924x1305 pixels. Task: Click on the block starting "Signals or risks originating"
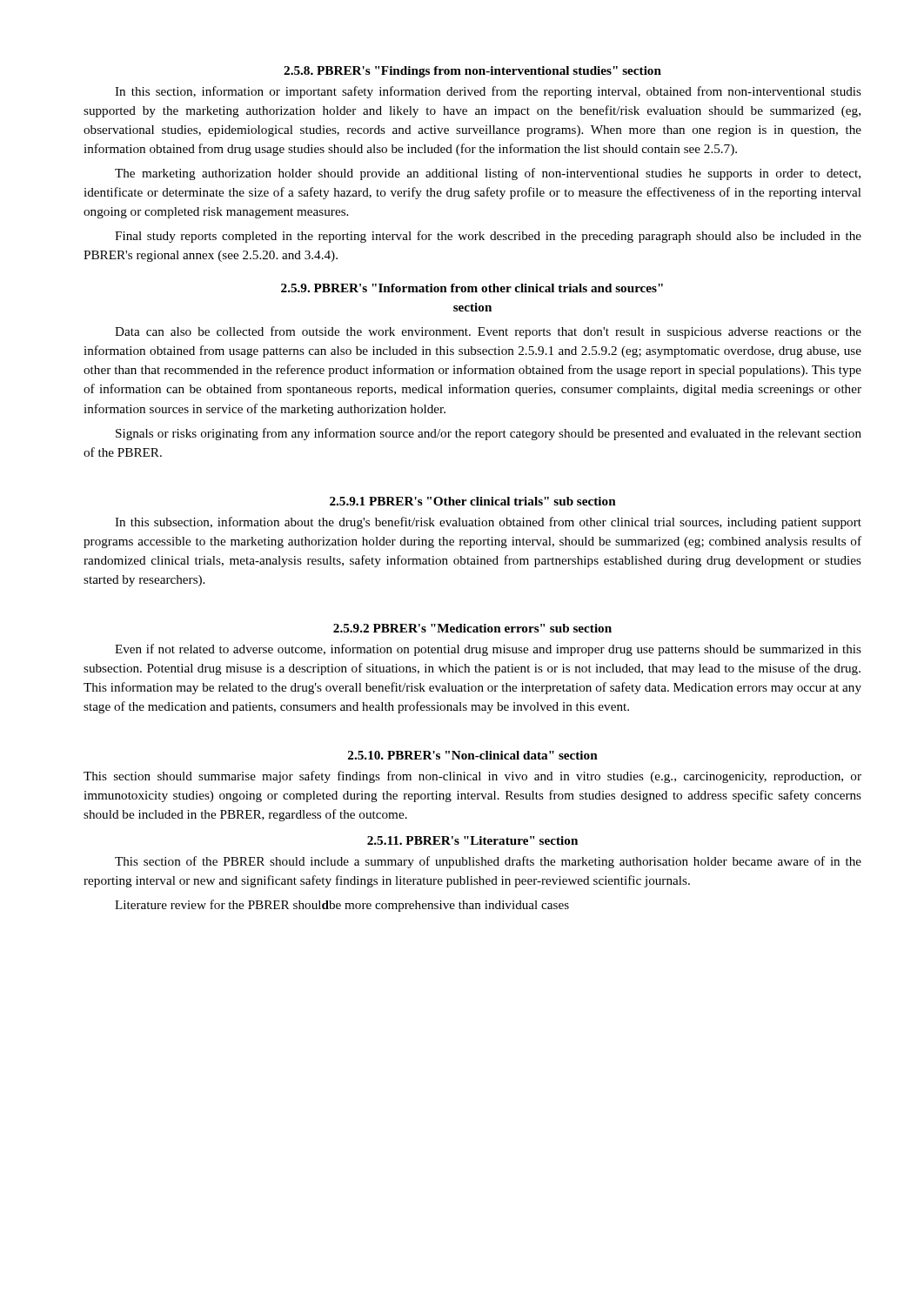tap(472, 442)
